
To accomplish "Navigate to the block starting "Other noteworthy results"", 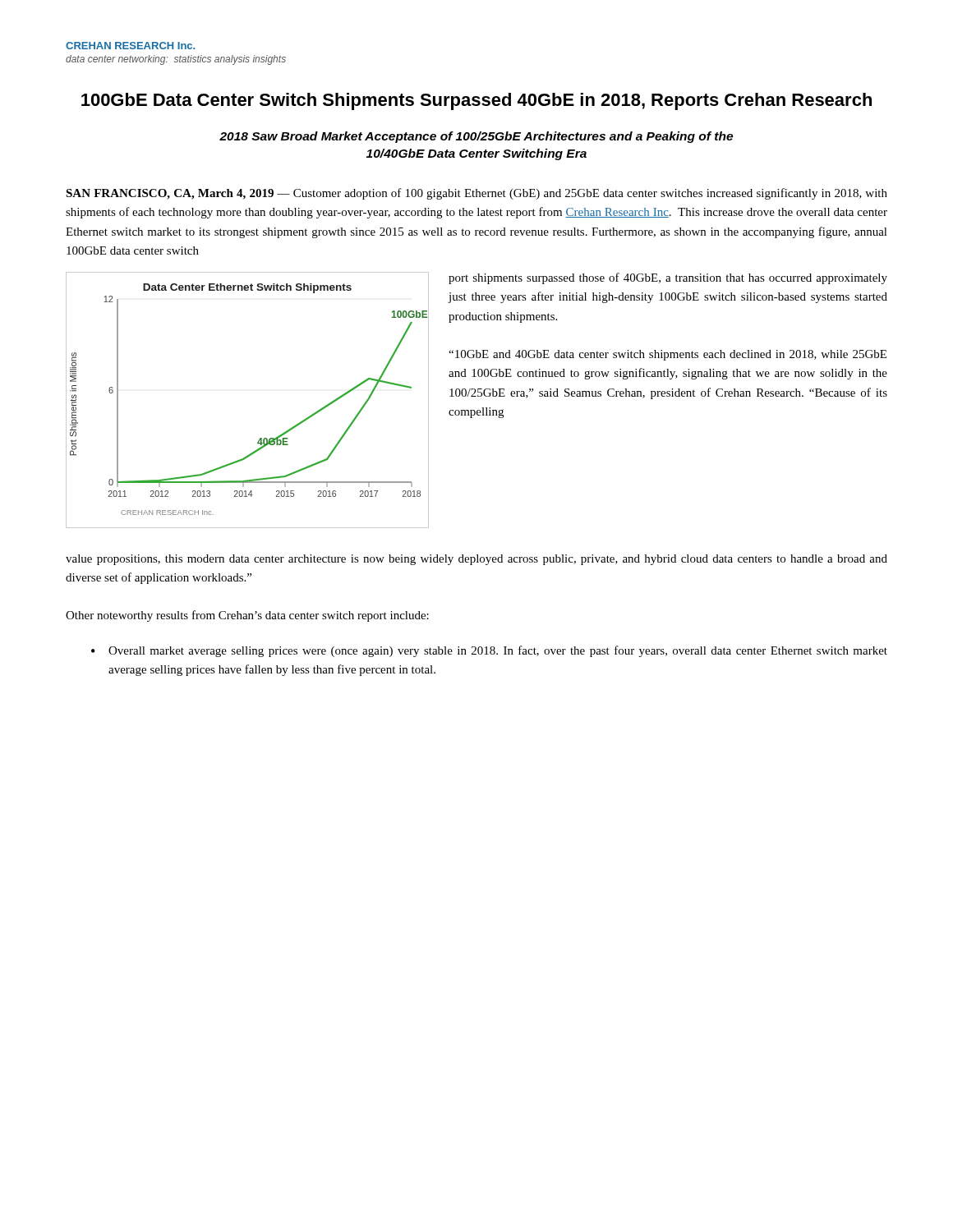I will click(x=248, y=615).
